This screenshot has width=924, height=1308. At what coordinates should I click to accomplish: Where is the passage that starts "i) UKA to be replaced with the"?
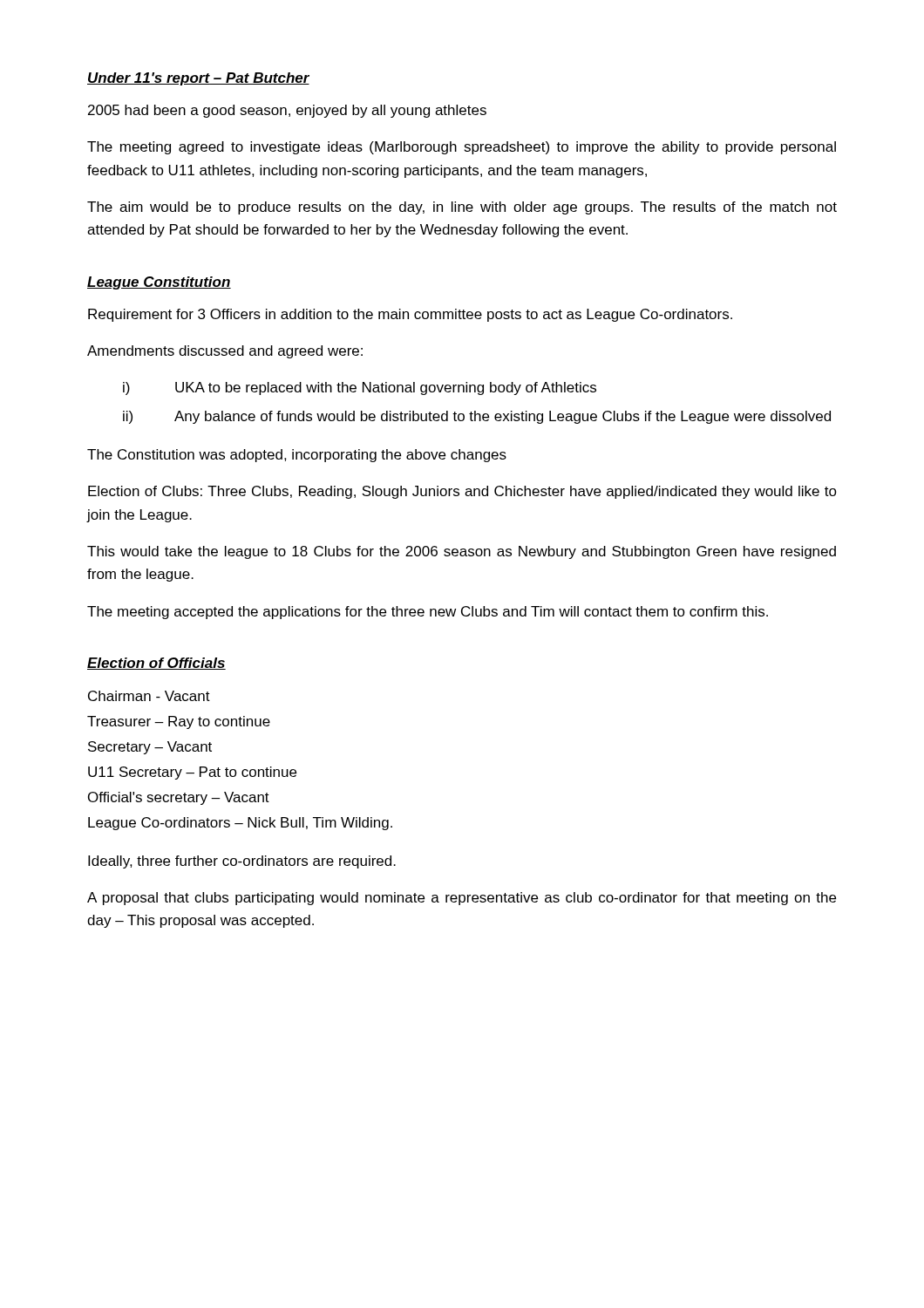(462, 389)
